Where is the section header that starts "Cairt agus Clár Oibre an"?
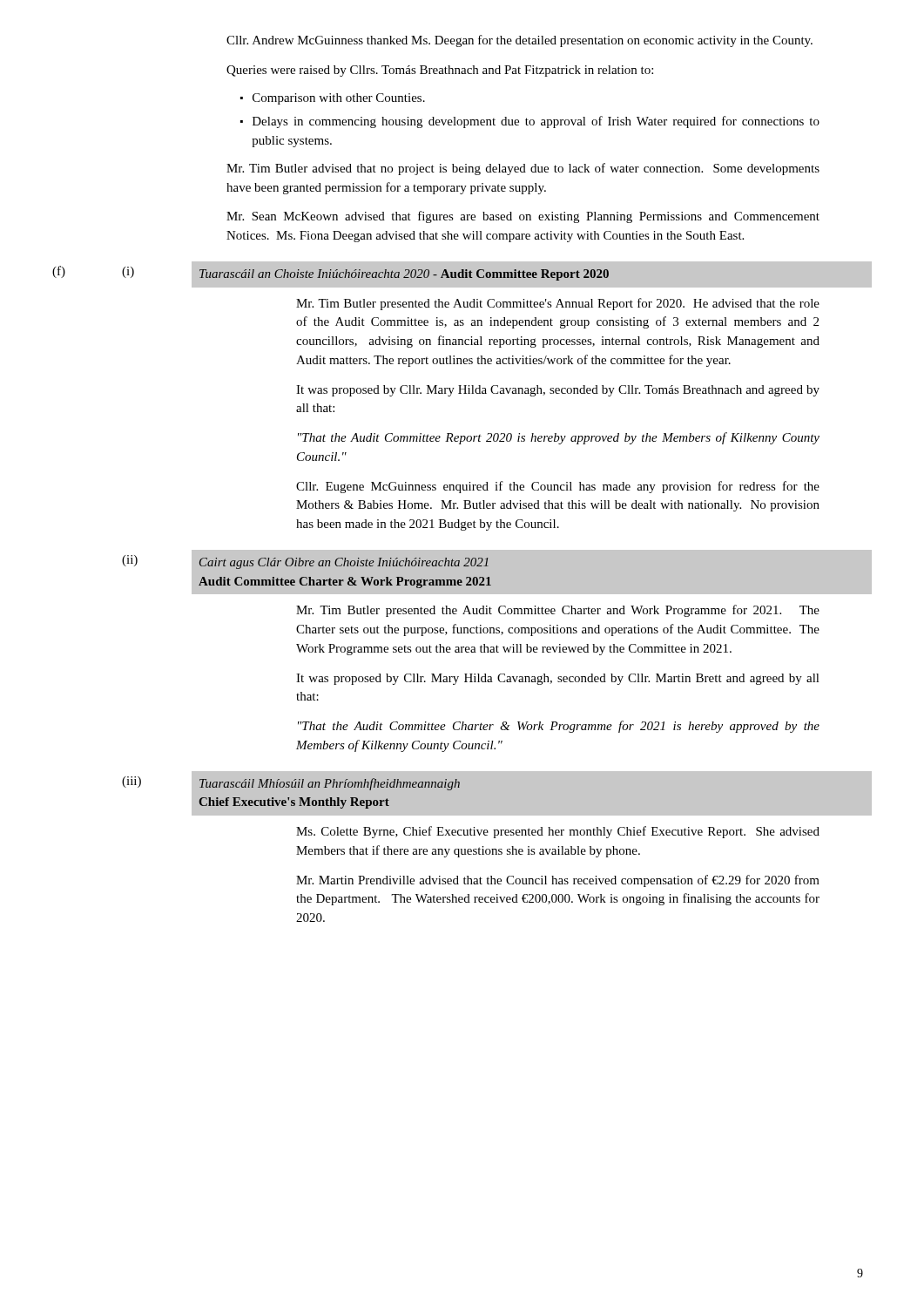The height and width of the screenshot is (1307, 924). 344,563
